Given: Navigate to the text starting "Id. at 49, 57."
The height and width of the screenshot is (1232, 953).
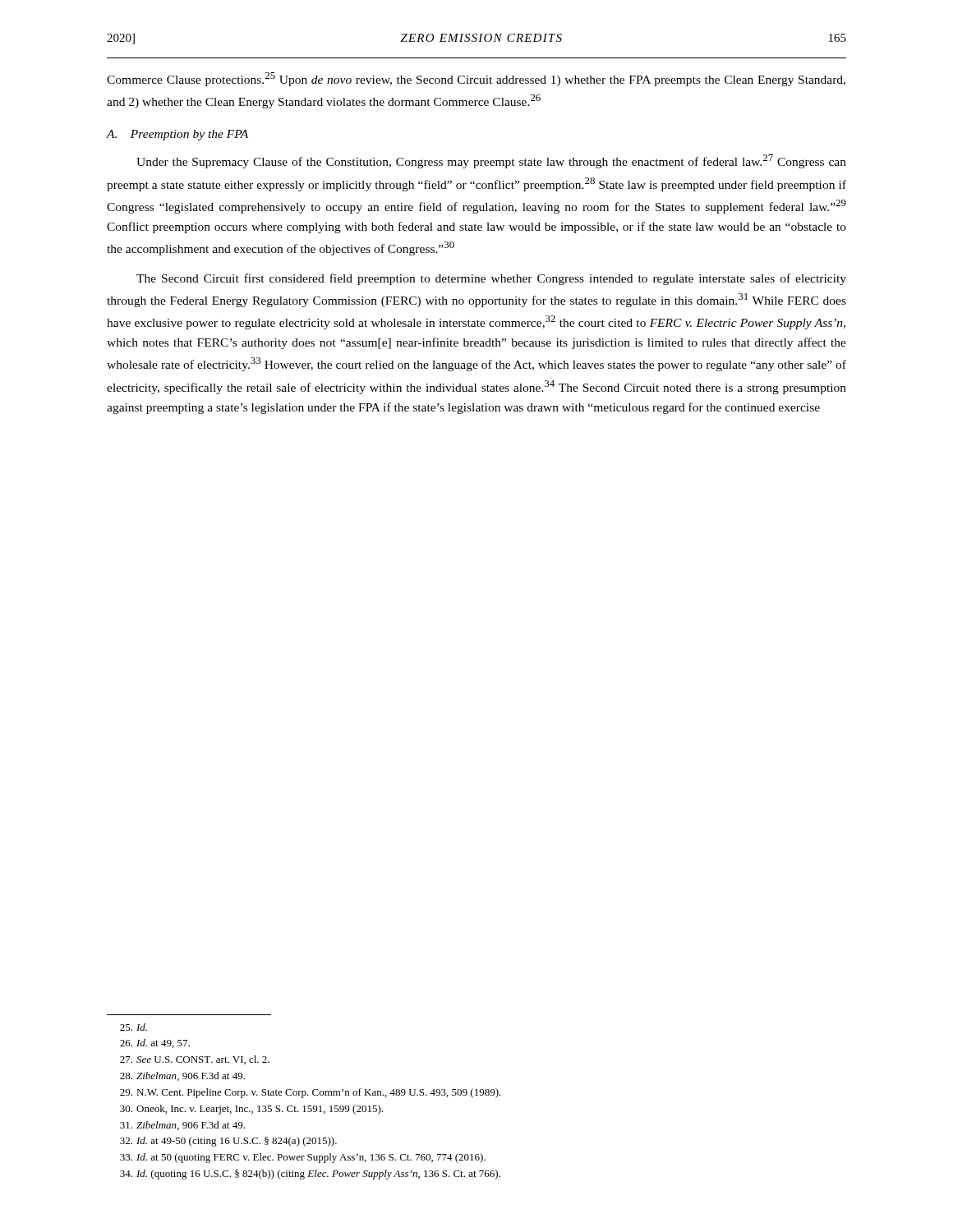Looking at the screenshot, I should point(155,1044).
